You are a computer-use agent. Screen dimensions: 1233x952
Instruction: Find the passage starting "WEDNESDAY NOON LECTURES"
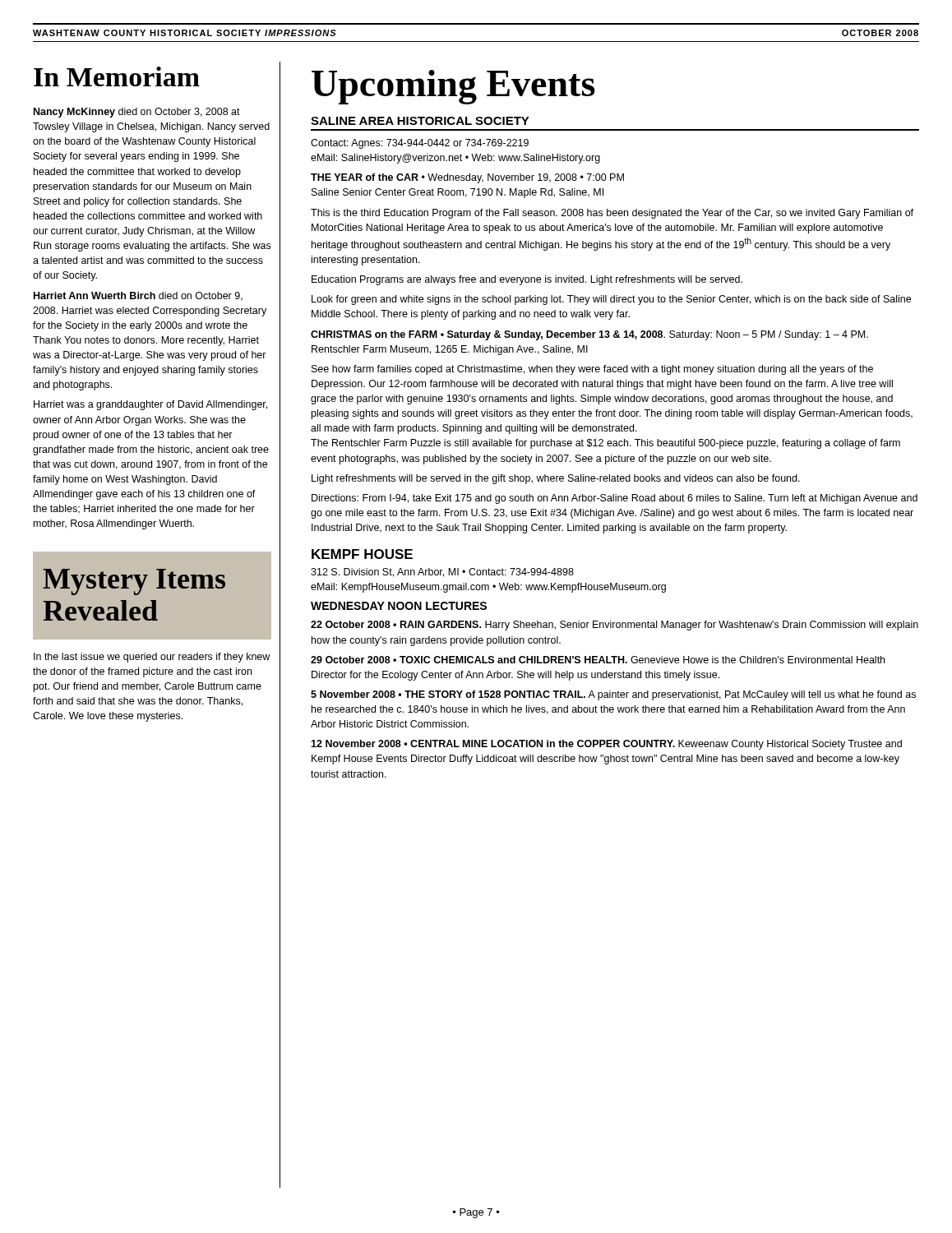(399, 606)
